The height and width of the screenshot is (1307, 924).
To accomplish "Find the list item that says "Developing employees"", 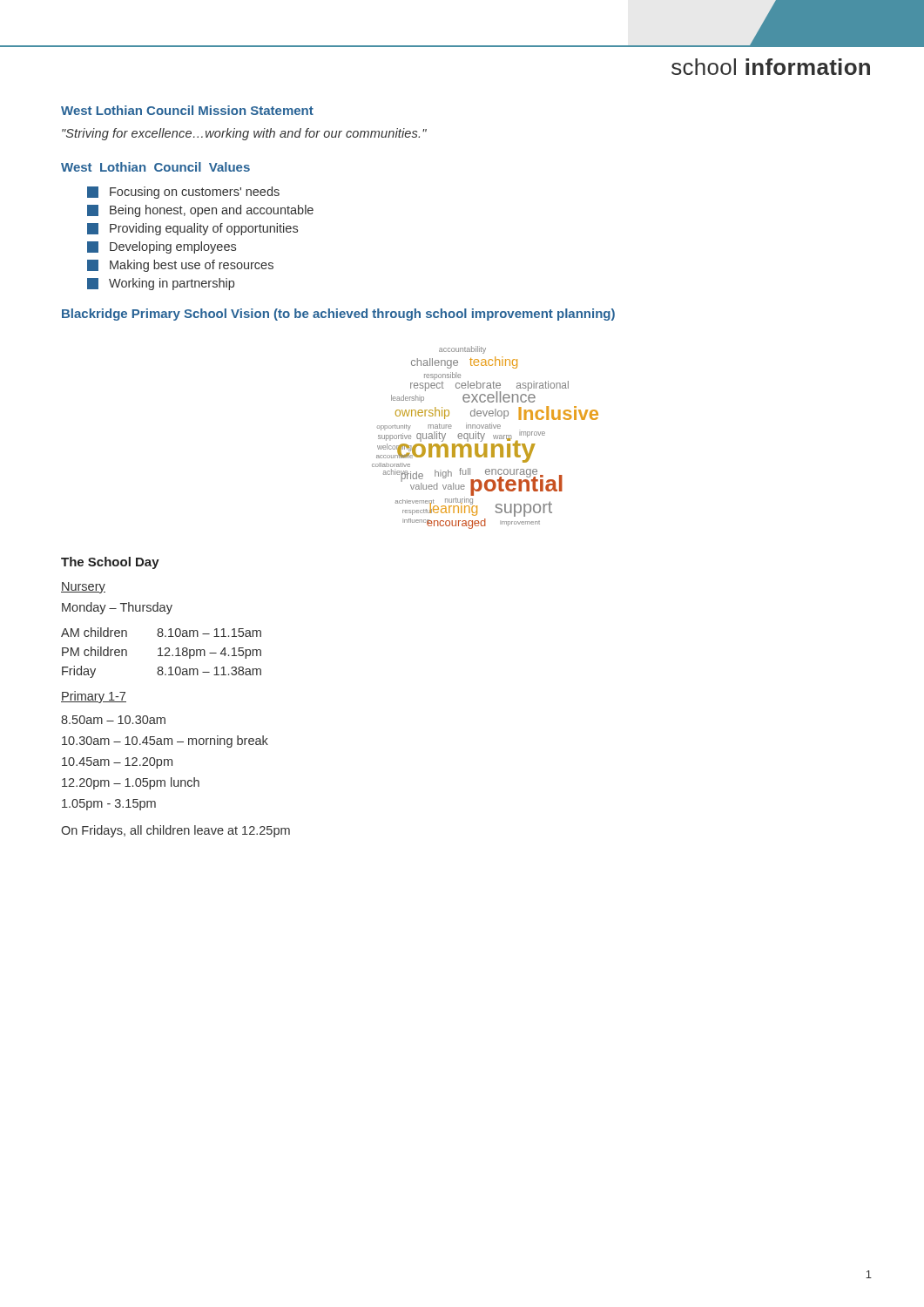I will [x=162, y=247].
